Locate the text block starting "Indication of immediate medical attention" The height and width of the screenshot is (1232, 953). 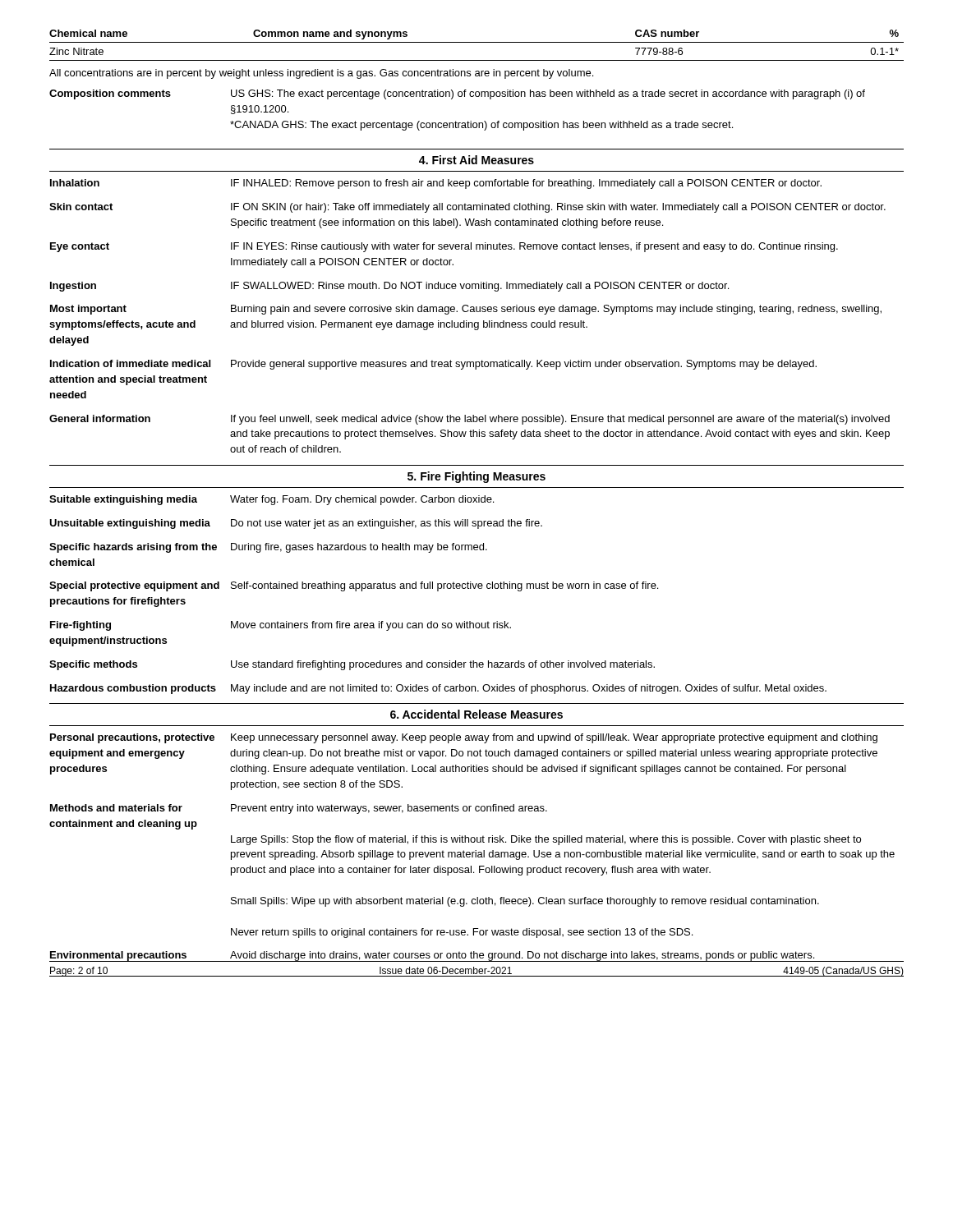476,380
